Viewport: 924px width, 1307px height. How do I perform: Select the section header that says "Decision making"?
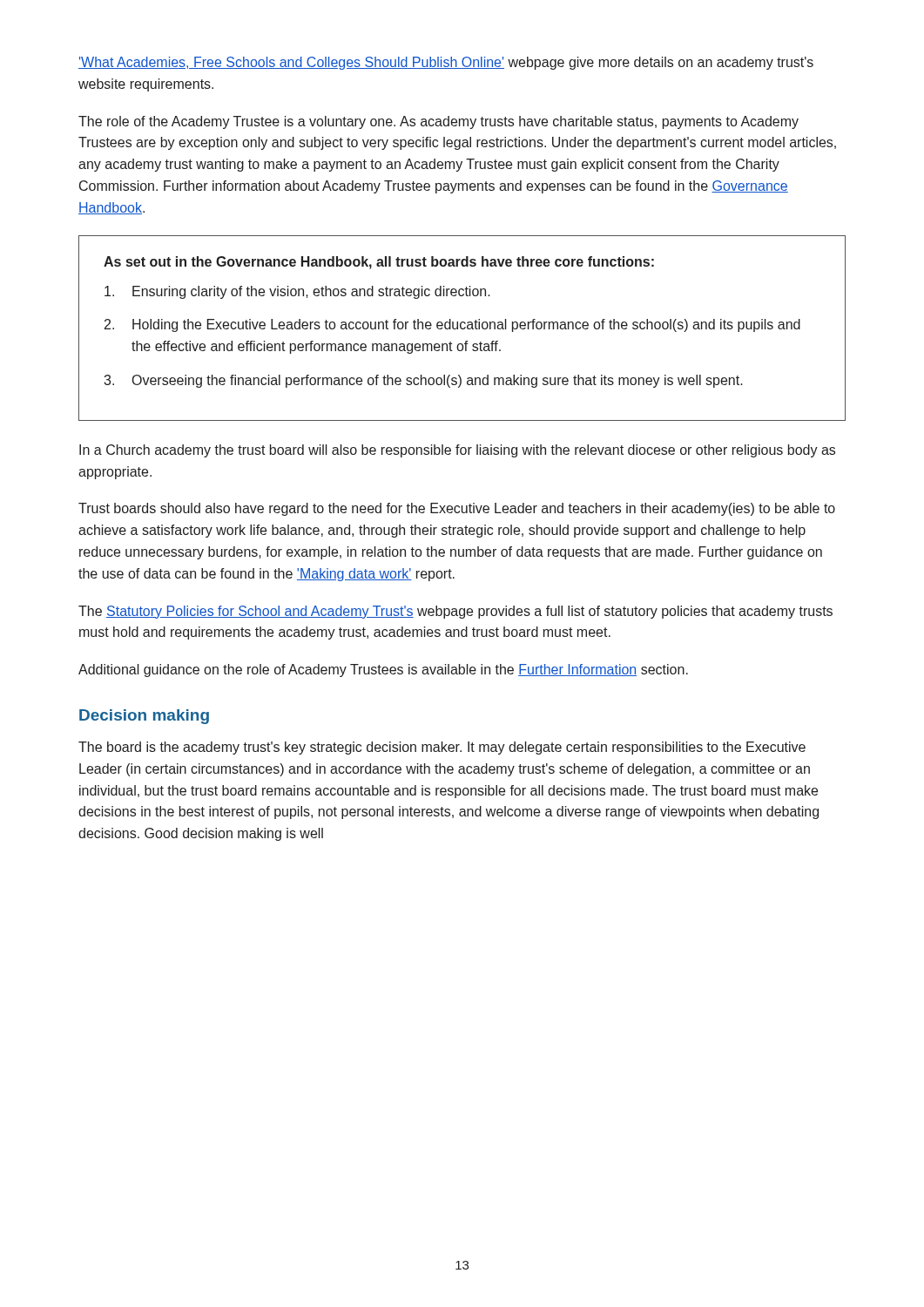click(x=144, y=715)
